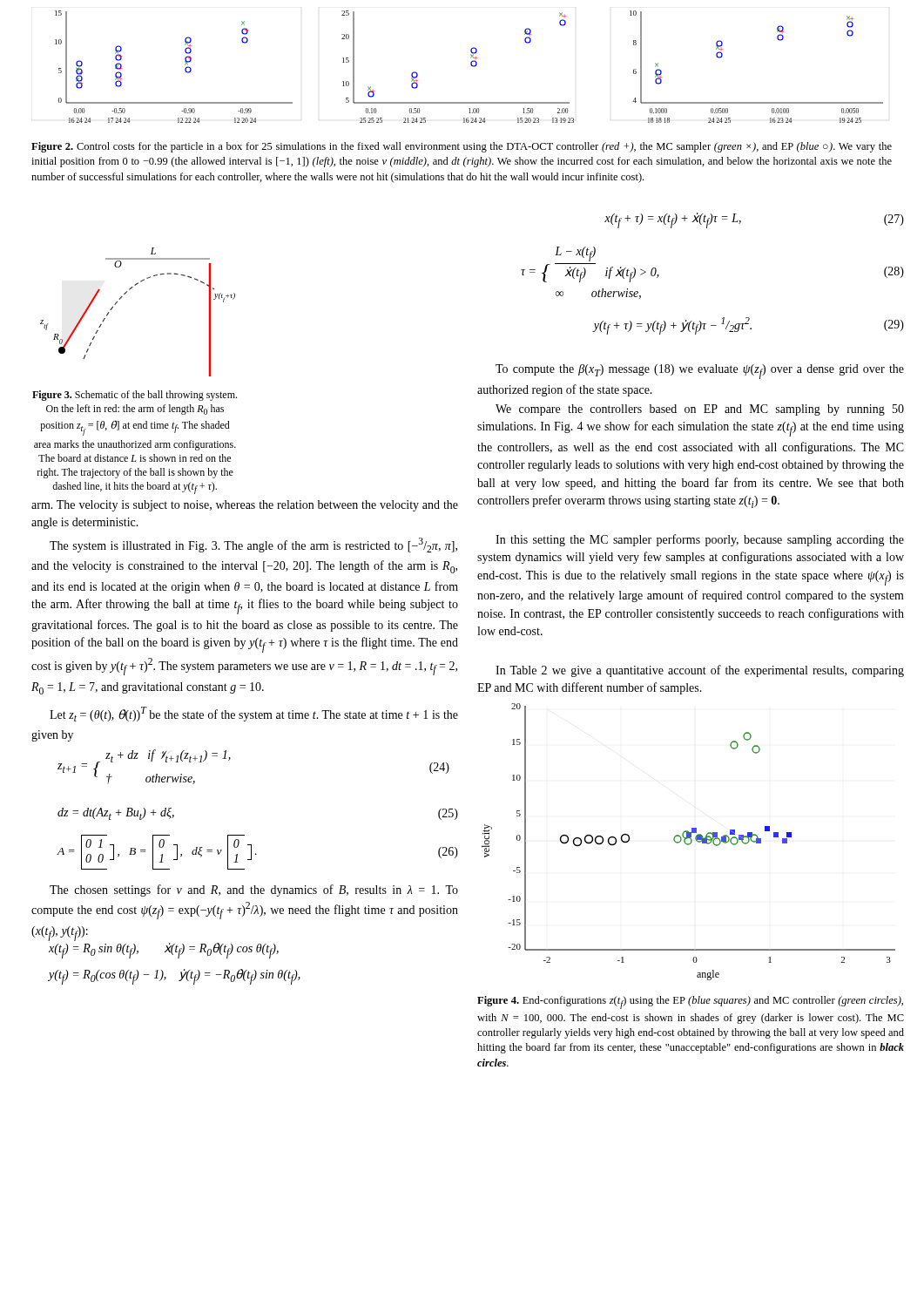Select the region starting "τ = {"
The image size is (924, 1307).
[575, 254]
